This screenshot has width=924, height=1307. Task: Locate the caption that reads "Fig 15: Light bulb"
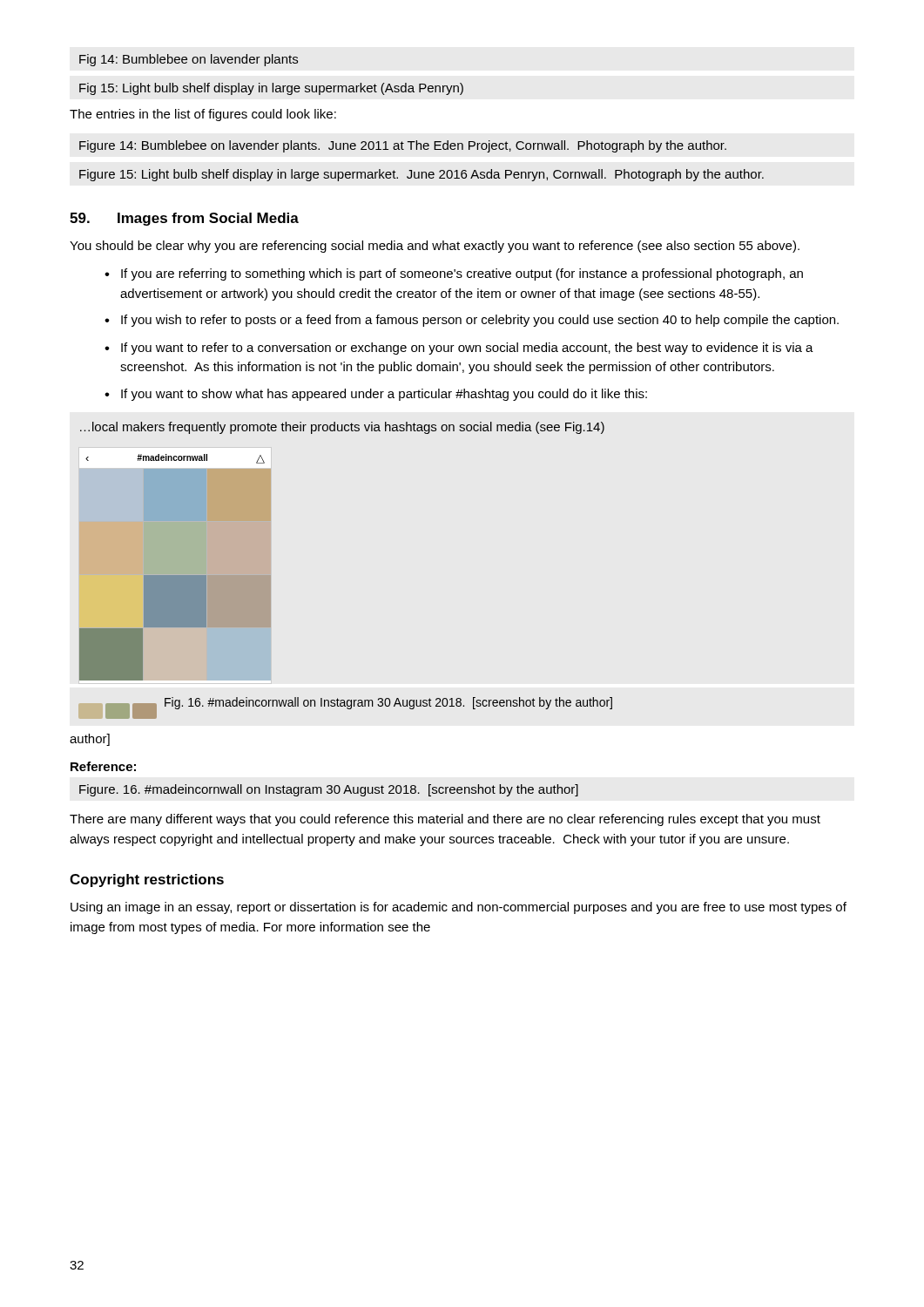(x=271, y=88)
